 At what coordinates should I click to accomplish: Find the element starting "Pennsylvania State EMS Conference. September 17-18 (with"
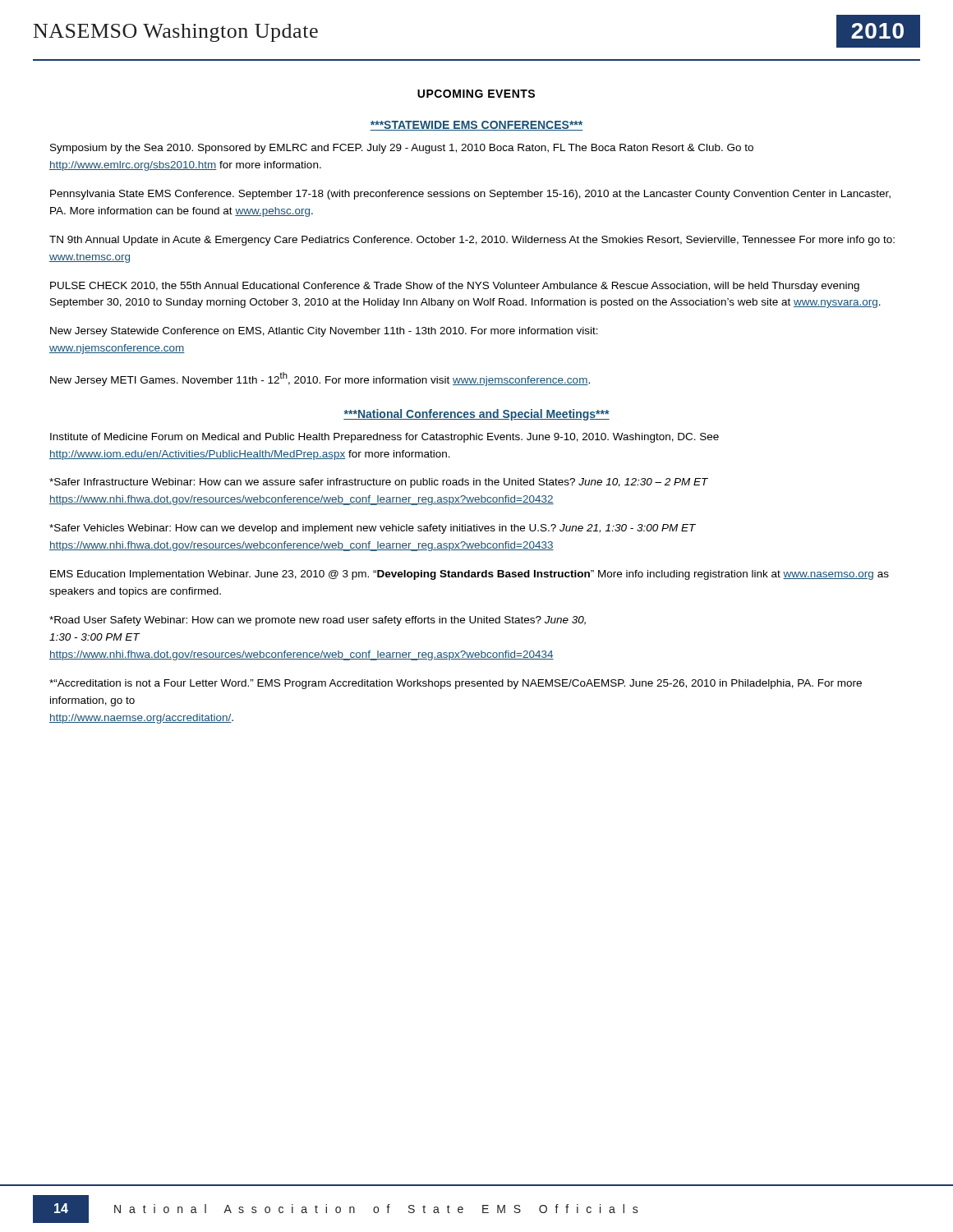tap(470, 202)
